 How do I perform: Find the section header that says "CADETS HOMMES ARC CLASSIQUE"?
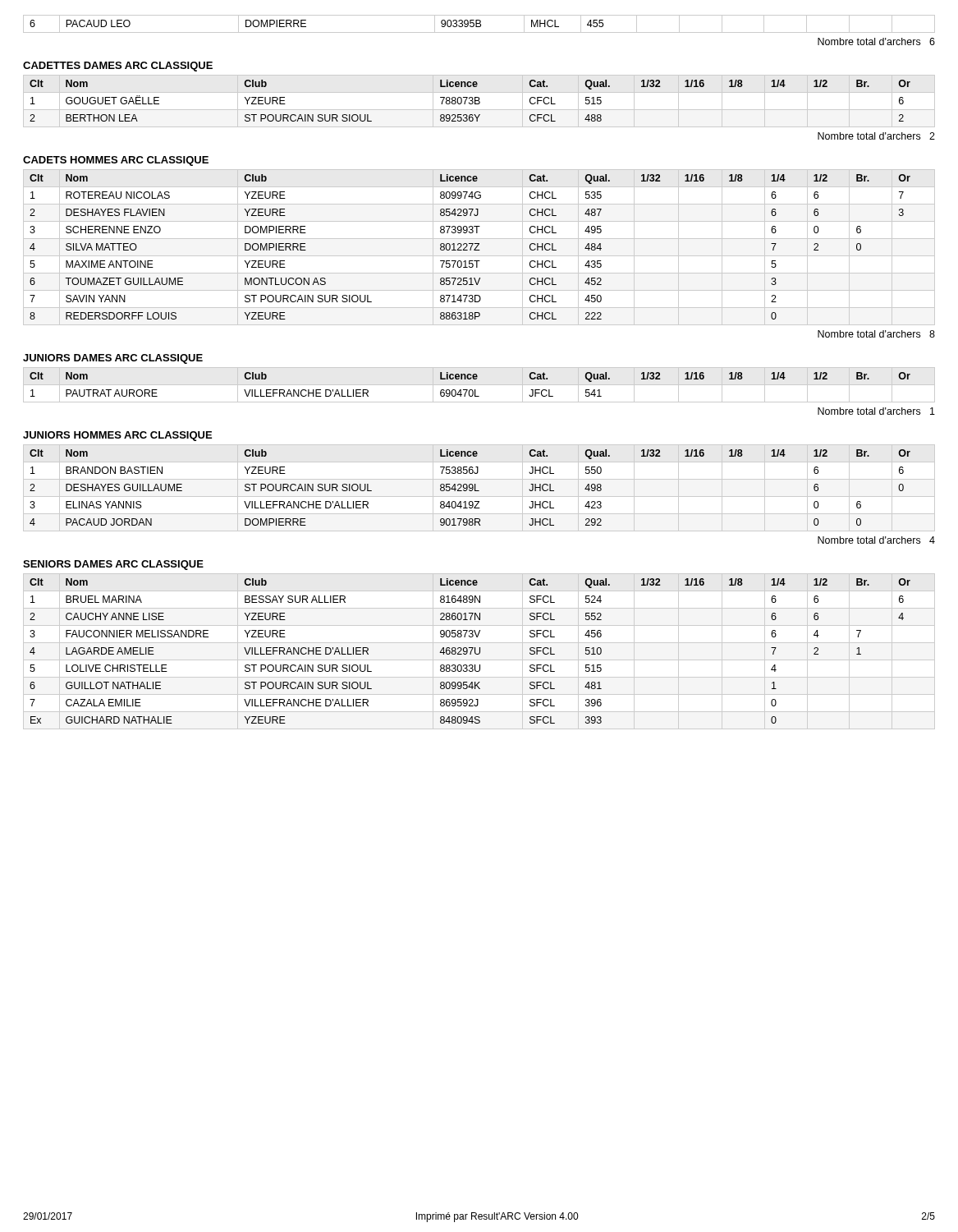click(116, 160)
